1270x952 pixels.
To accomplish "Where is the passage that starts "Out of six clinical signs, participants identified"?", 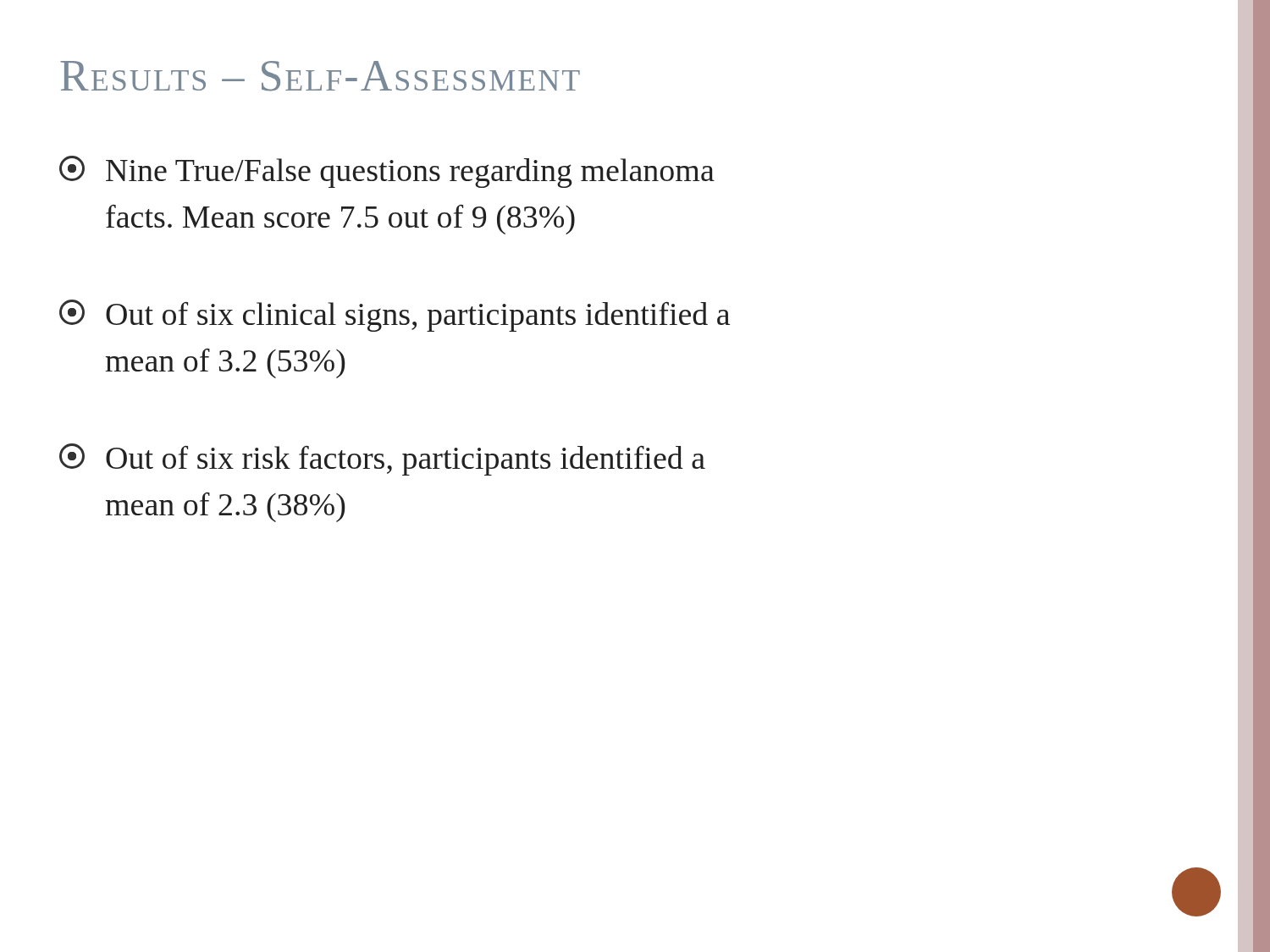I will [395, 338].
